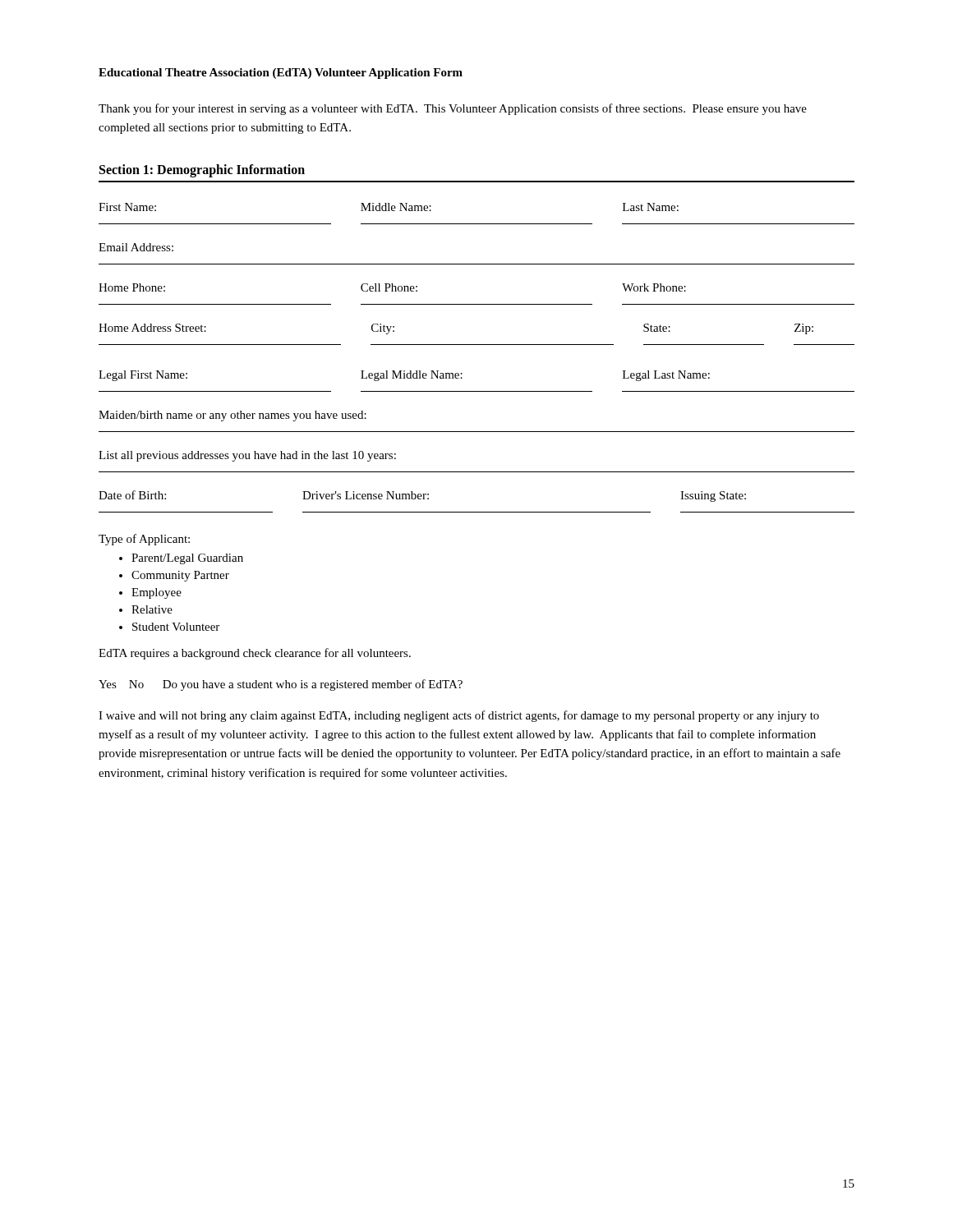Select the passage starting "Student Volunteer"
Viewport: 953px width, 1232px height.
tap(176, 626)
